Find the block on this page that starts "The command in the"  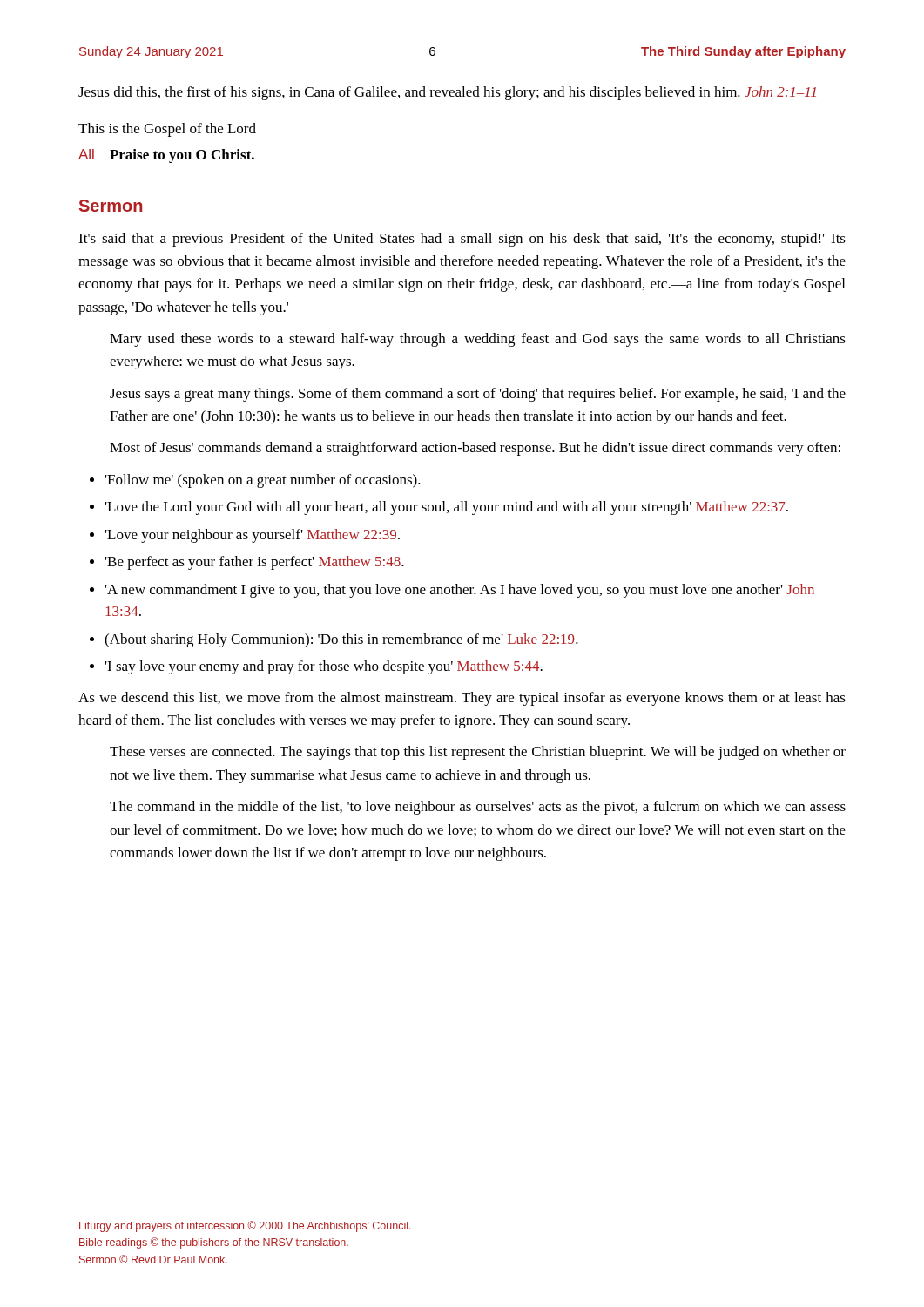[478, 830]
